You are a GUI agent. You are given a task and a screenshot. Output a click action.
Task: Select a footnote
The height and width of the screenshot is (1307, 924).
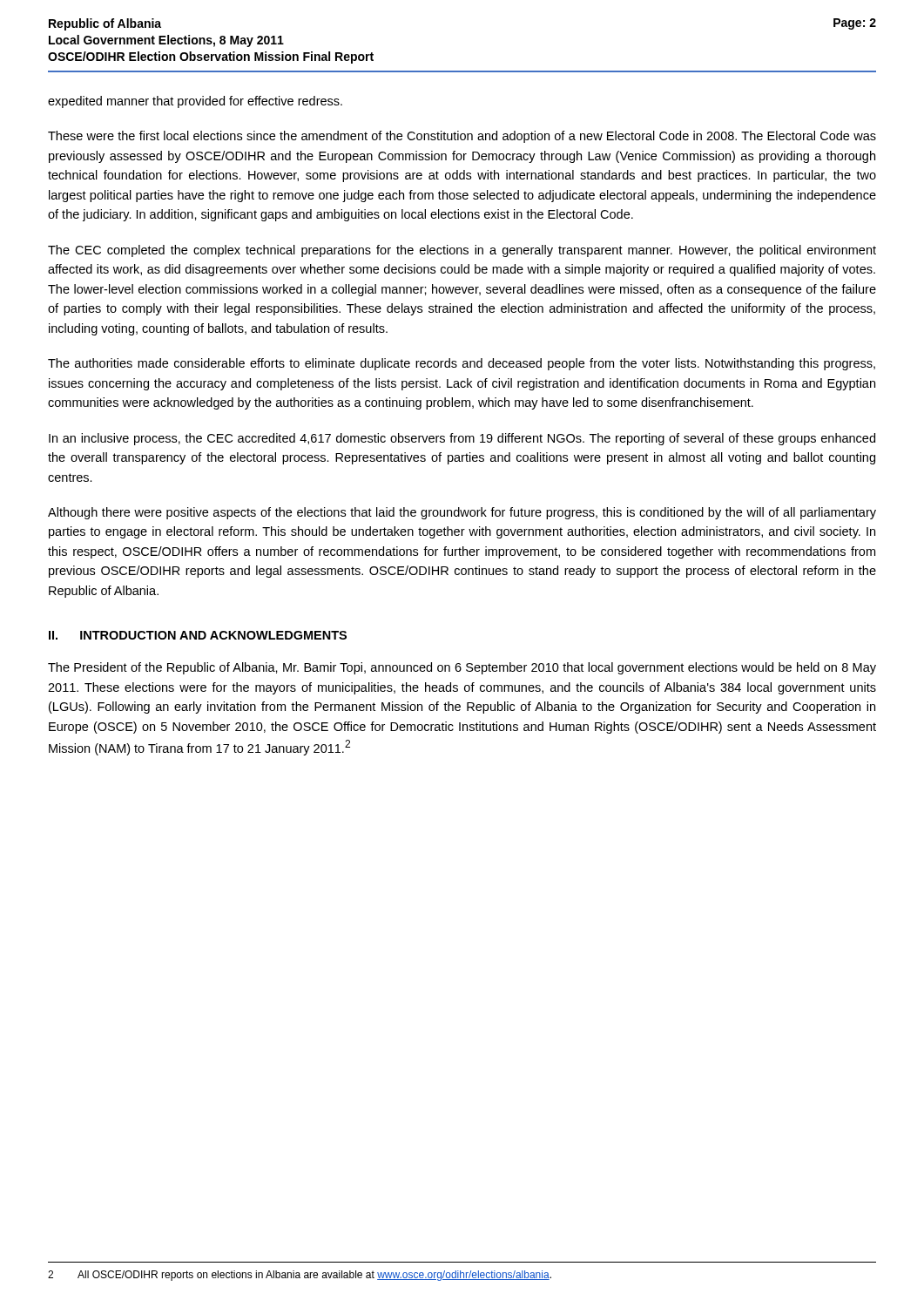pyautogui.click(x=462, y=1275)
